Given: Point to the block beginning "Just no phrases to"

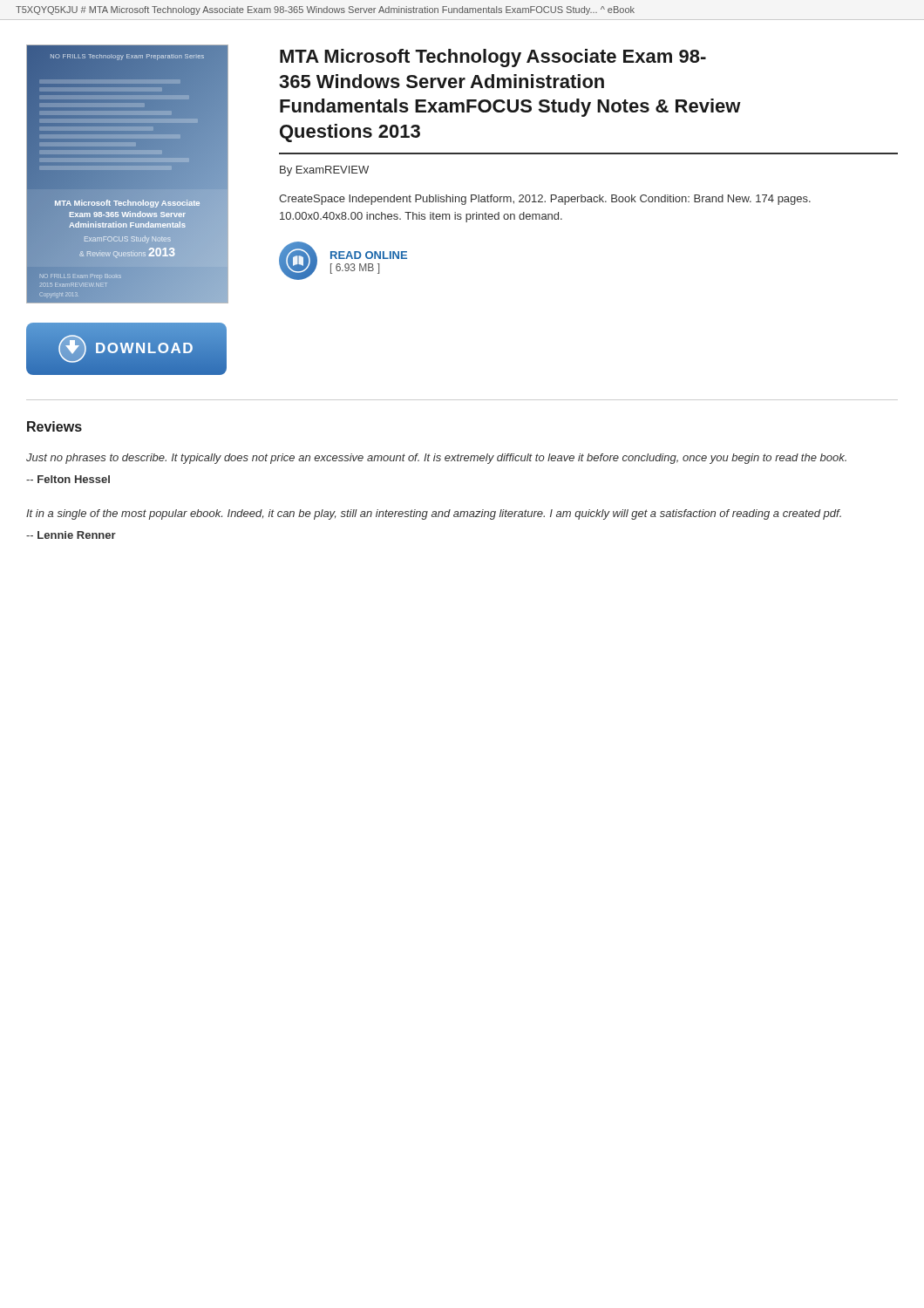Looking at the screenshot, I should click(437, 457).
